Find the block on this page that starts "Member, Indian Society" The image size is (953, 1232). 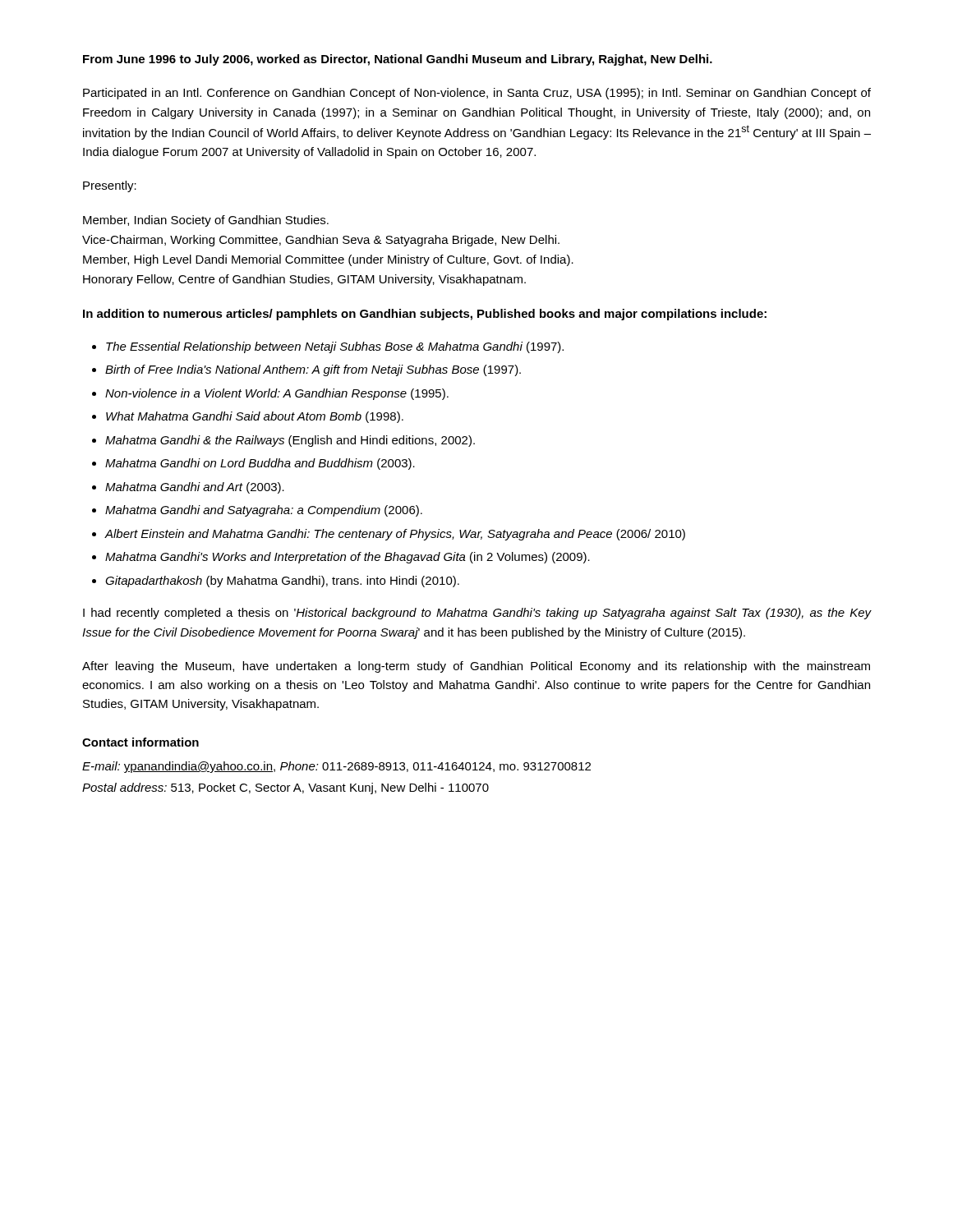tap(476, 249)
